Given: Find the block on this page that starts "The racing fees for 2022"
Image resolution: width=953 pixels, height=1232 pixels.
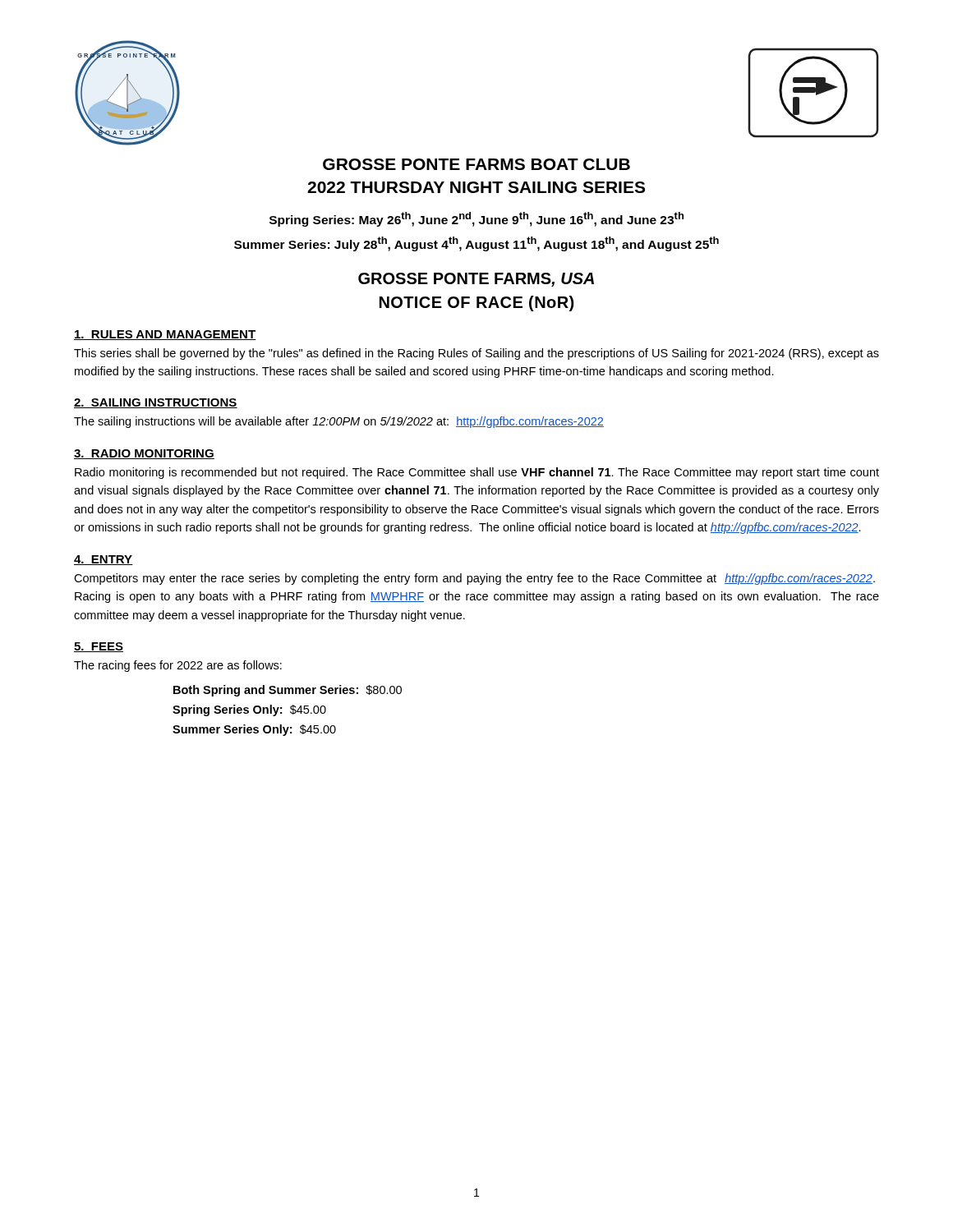Looking at the screenshot, I should pyautogui.click(x=178, y=665).
